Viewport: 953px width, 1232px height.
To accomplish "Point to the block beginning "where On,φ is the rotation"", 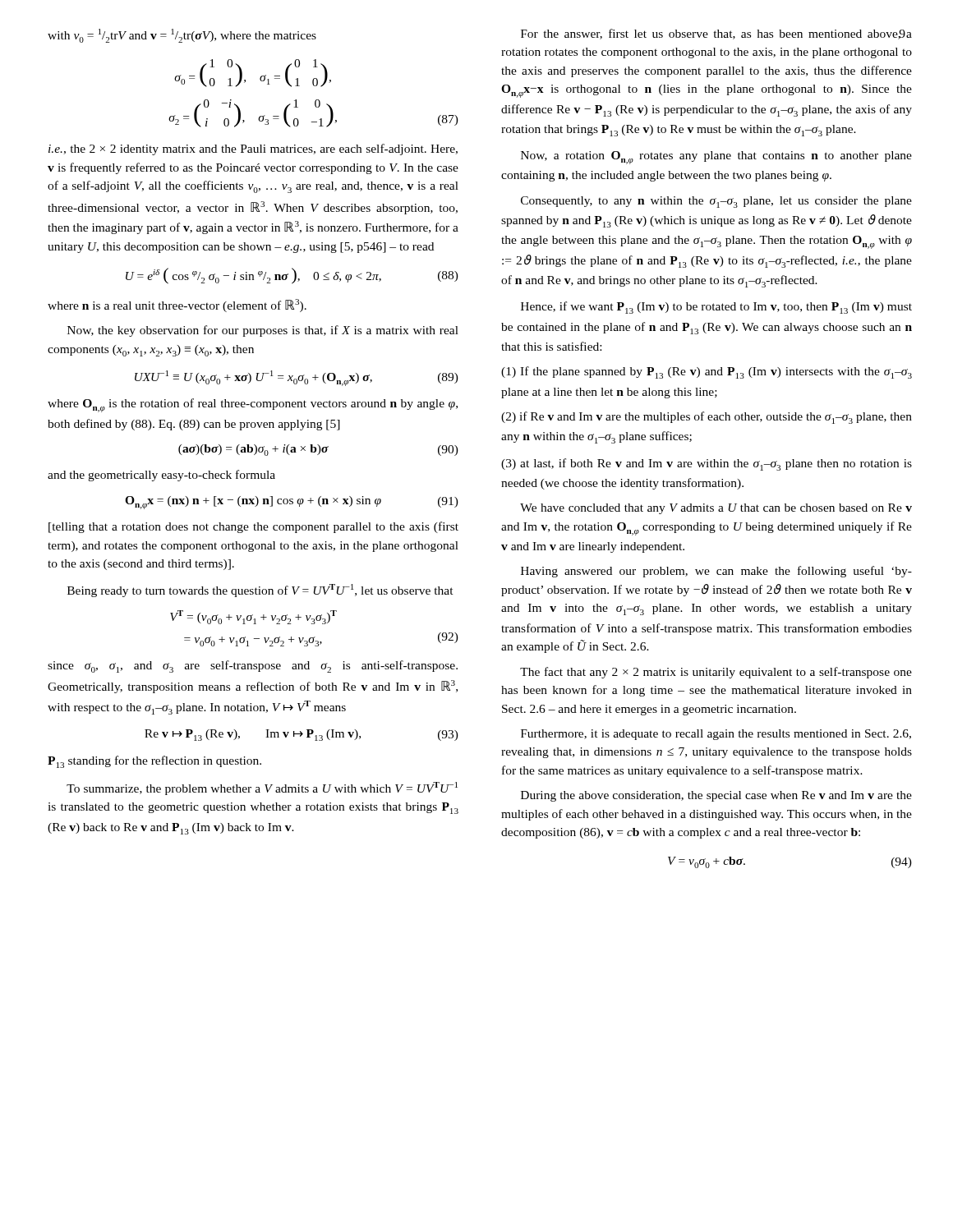I will click(253, 414).
